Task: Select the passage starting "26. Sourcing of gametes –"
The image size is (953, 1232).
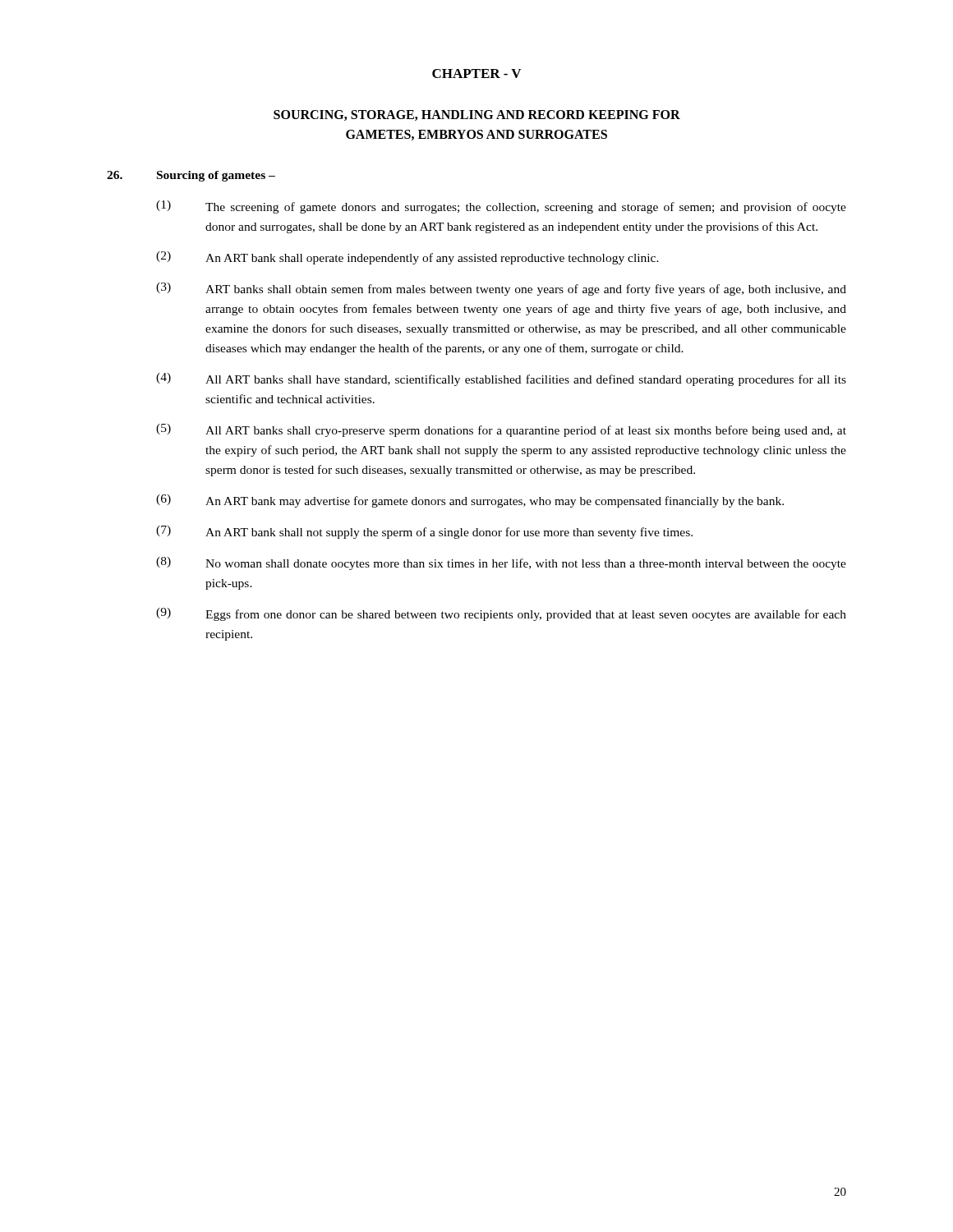Action: [191, 175]
